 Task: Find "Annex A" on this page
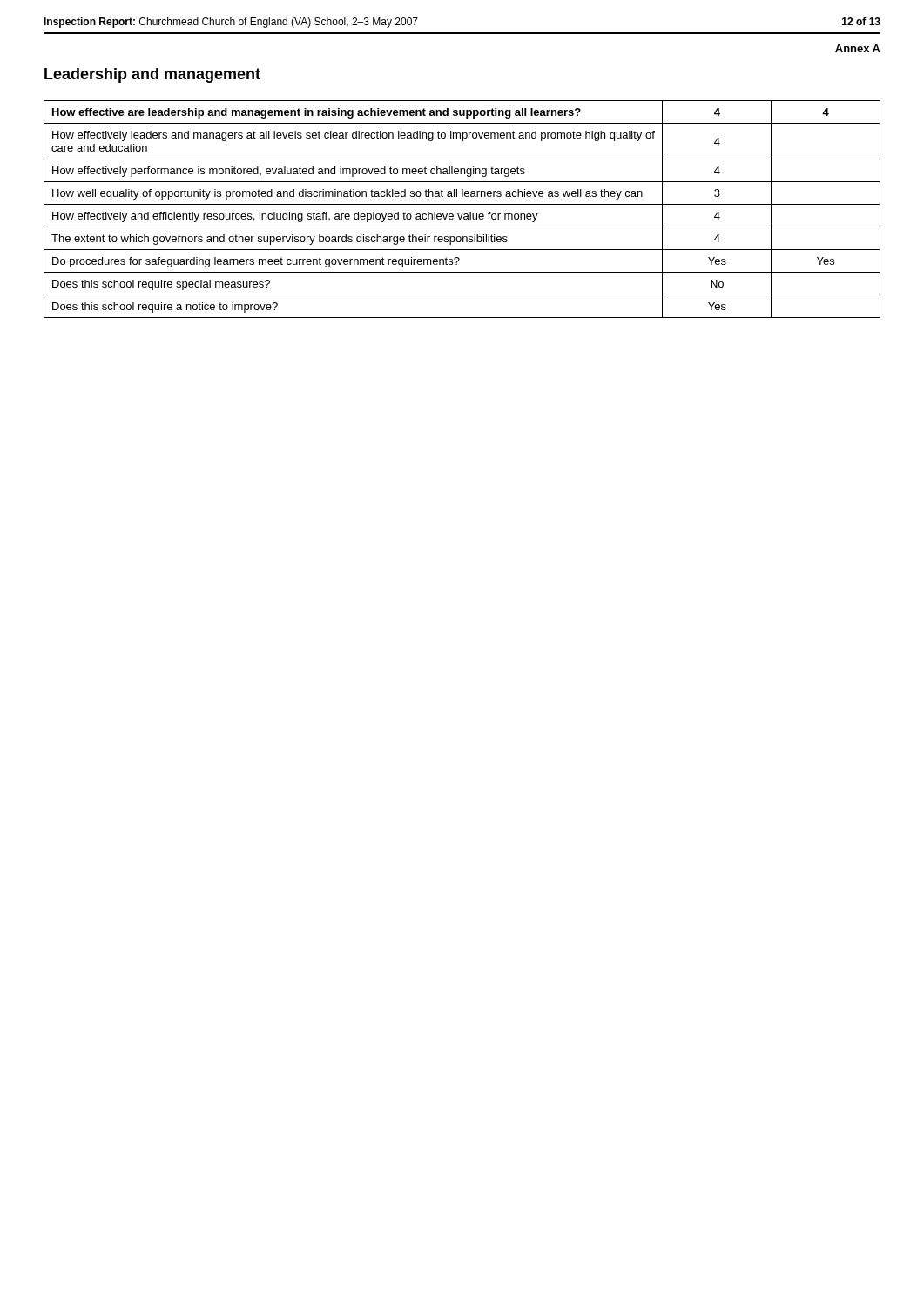point(858,48)
